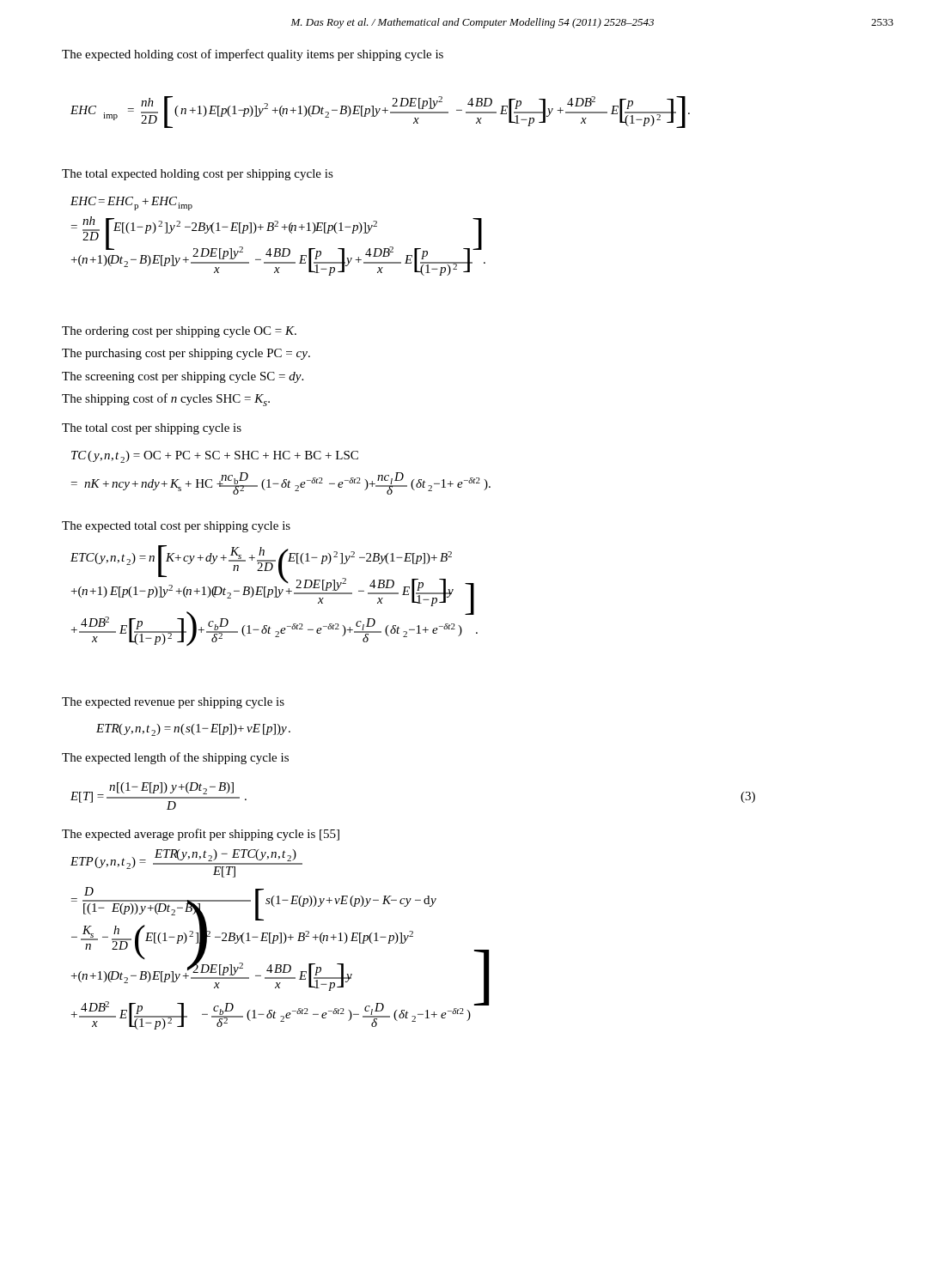Locate the text block starting "ETP ( y , n , t"
Viewport: 945px width, 1288px height.
point(472,973)
